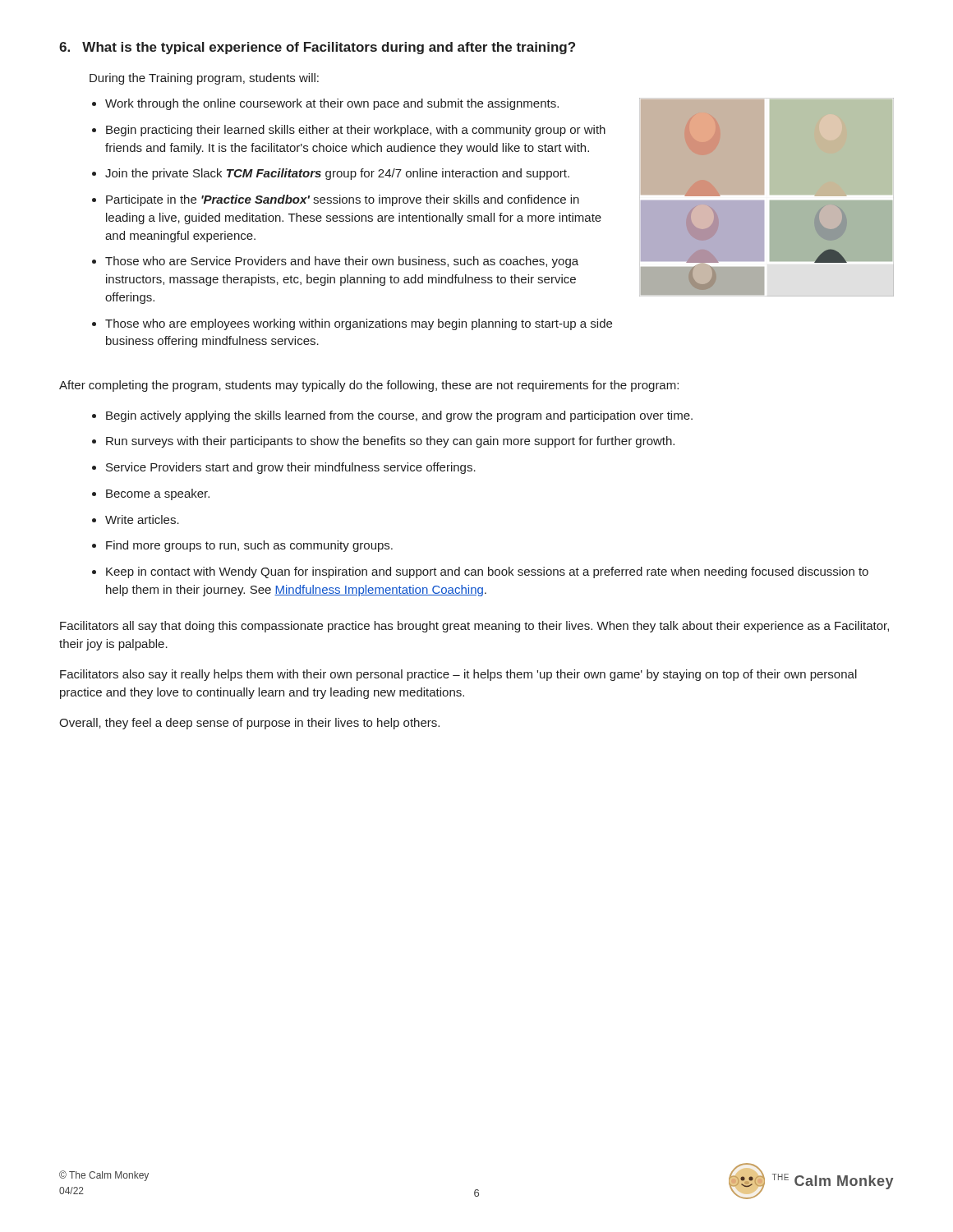Find the list item with the text "Join the private Slack TCM Facilitators group"
This screenshot has height=1232, width=953.
(x=338, y=173)
